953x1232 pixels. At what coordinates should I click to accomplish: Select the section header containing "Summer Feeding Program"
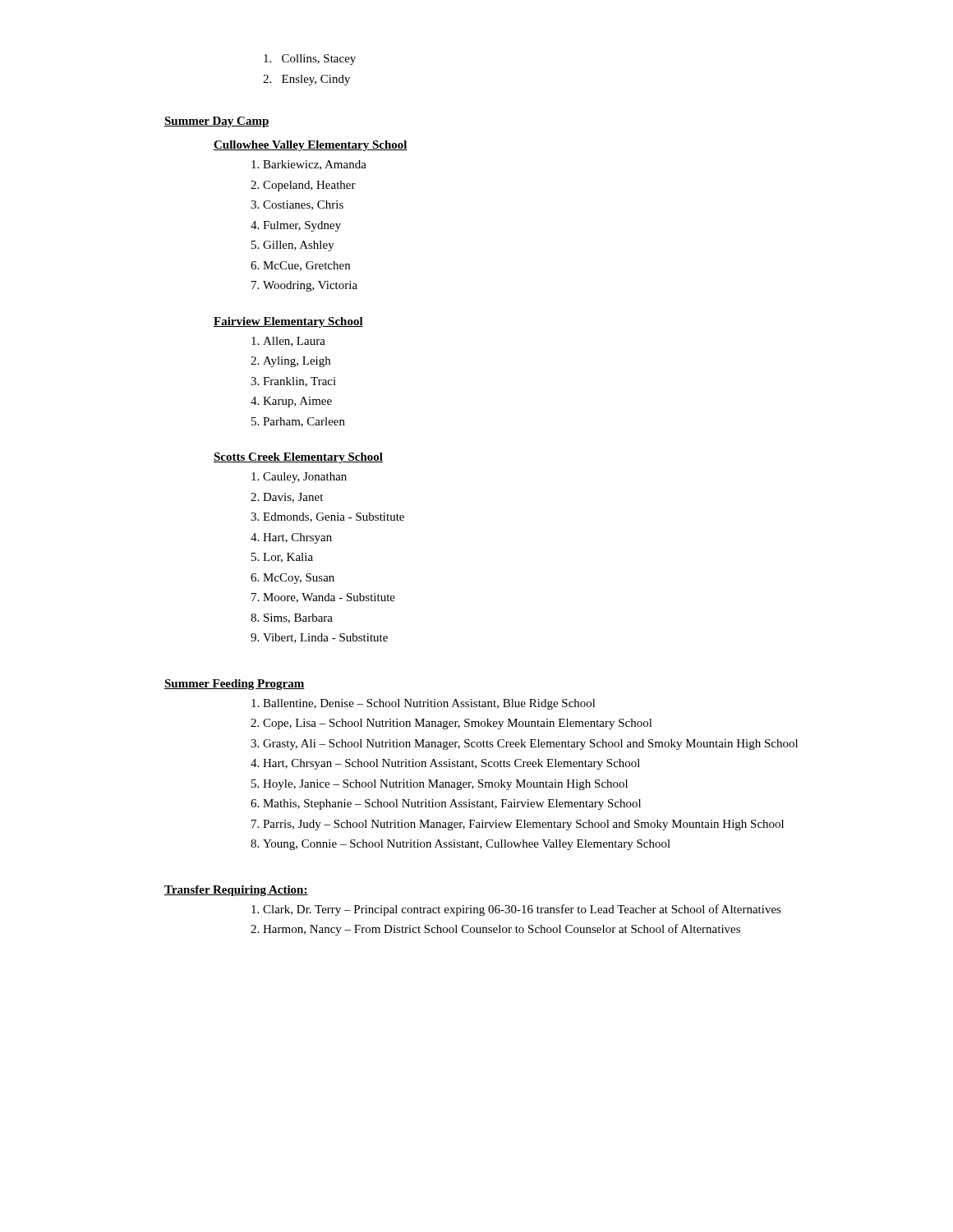[234, 683]
